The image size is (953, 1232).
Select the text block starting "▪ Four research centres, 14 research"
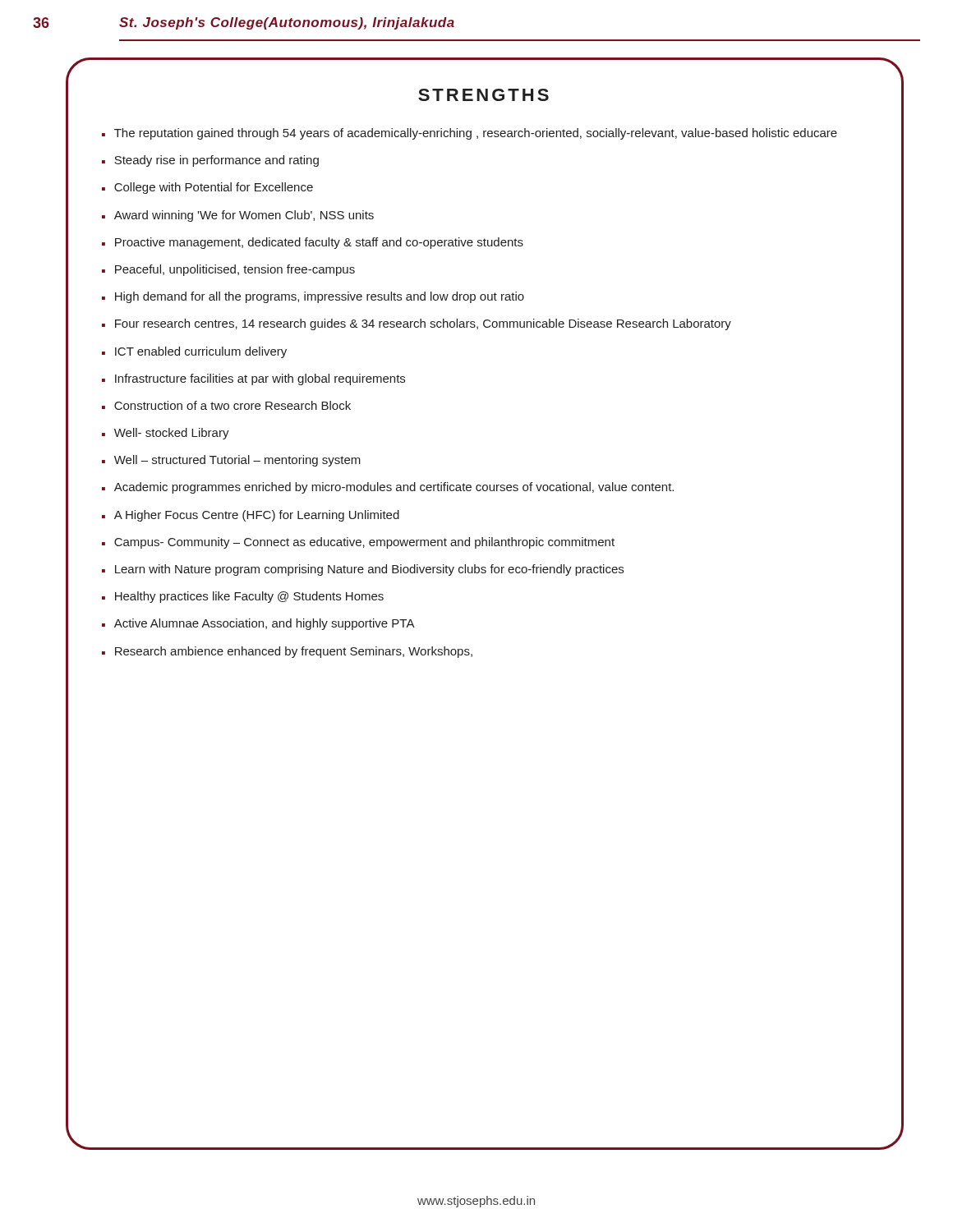pyautogui.click(x=485, y=325)
